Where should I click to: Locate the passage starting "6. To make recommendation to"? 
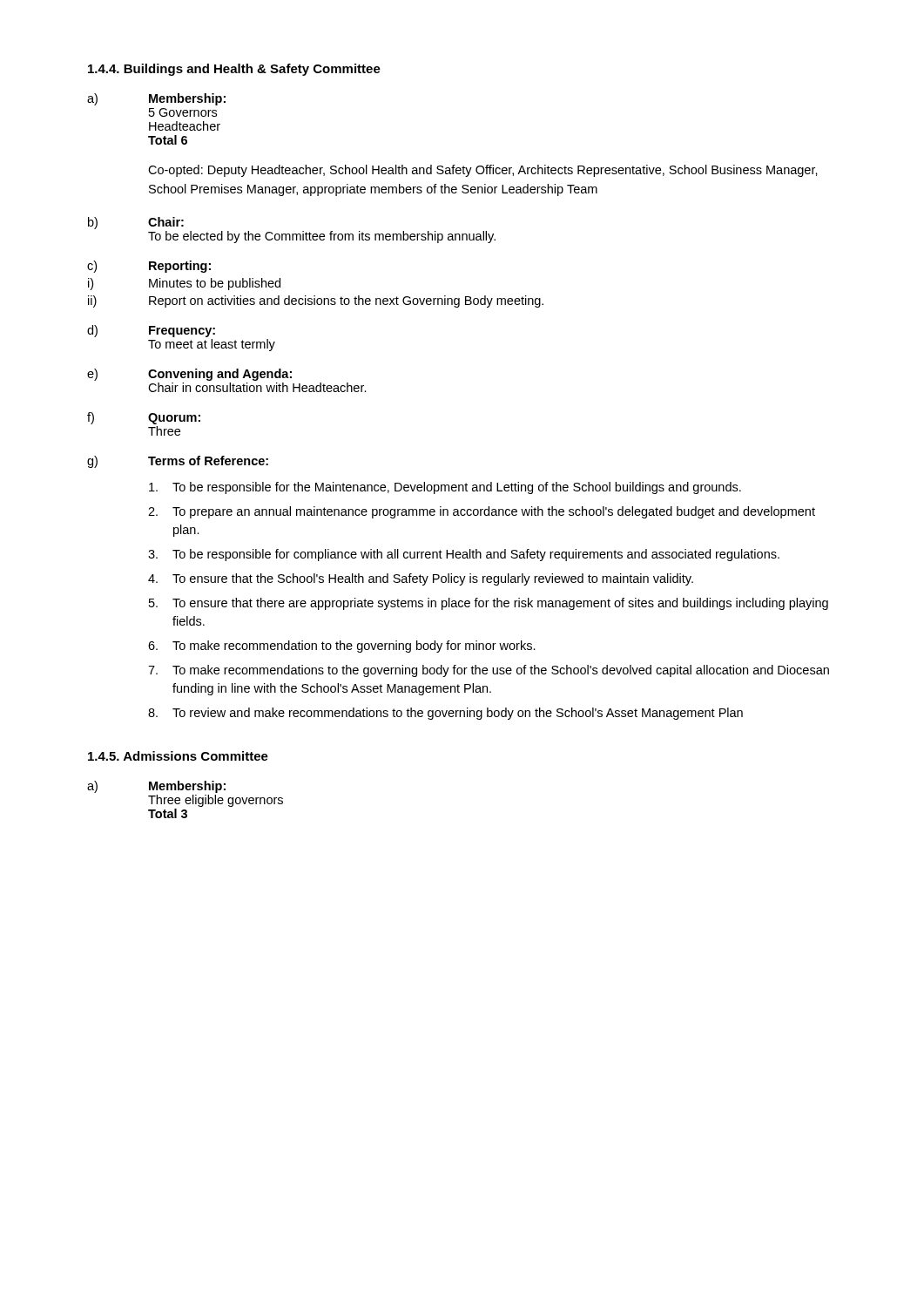click(342, 646)
